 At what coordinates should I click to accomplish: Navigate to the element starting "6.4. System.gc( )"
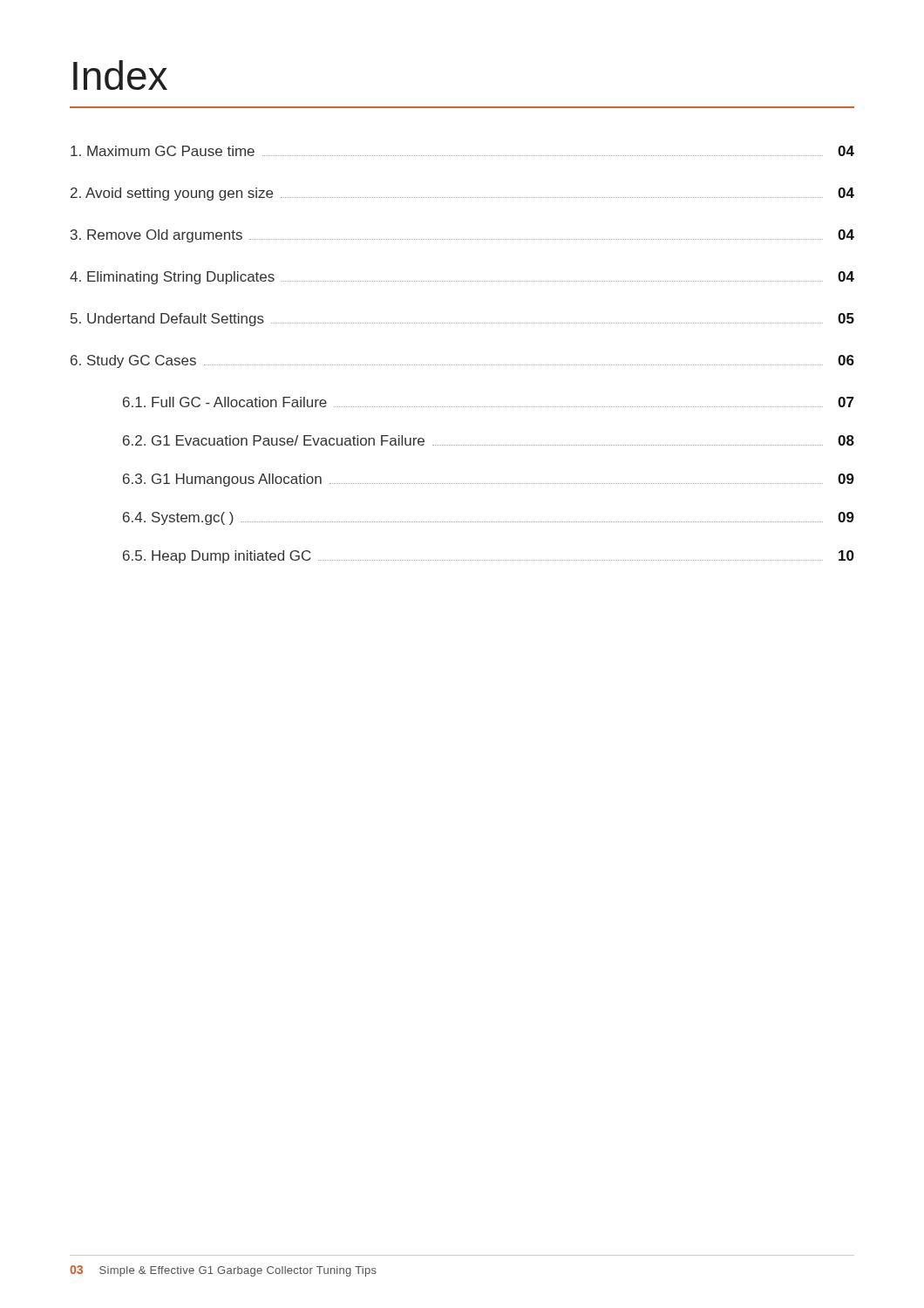coord(488,518)
